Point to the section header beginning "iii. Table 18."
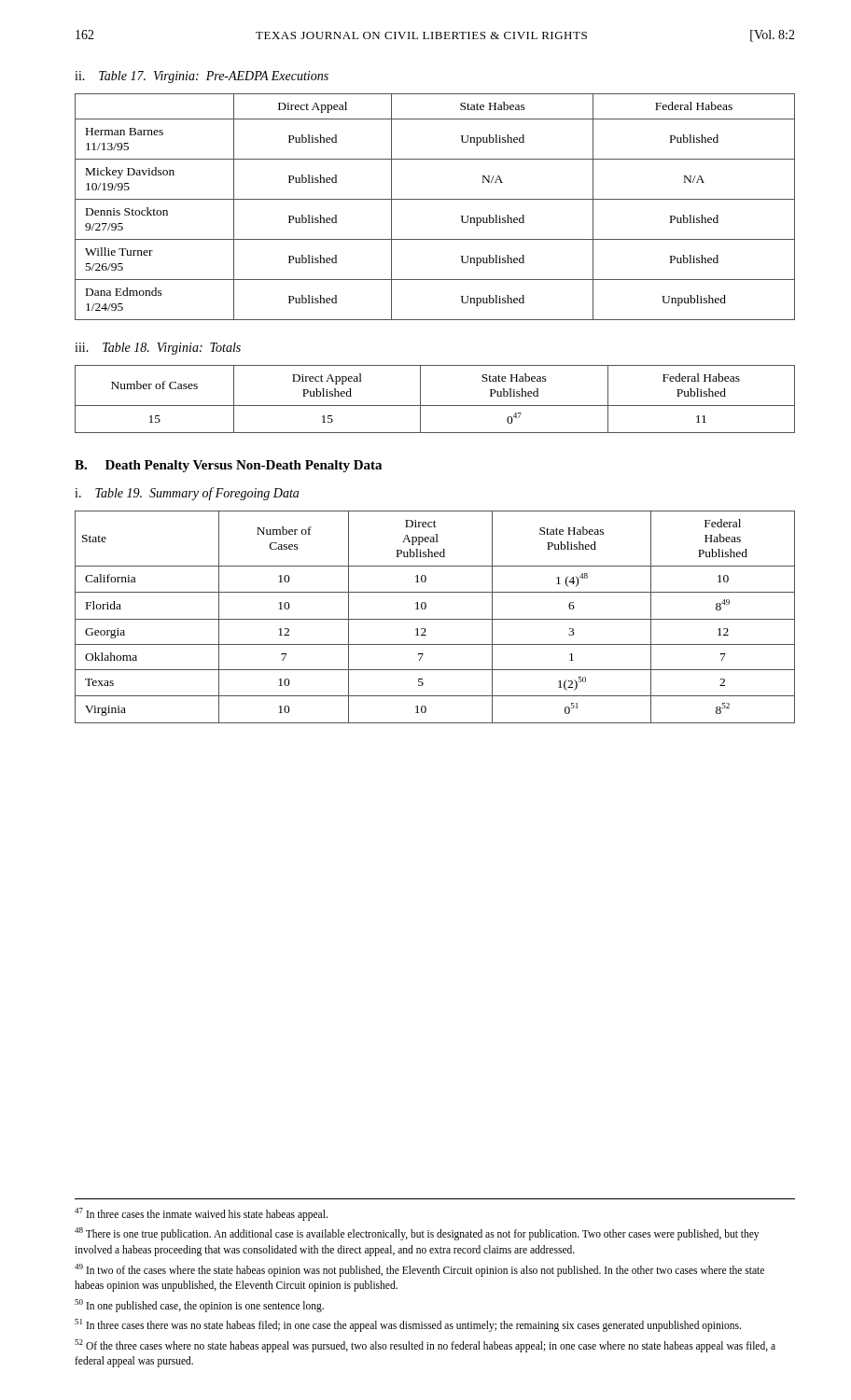Viewport: 851px width, 1400px height. (x=158, y=348)
